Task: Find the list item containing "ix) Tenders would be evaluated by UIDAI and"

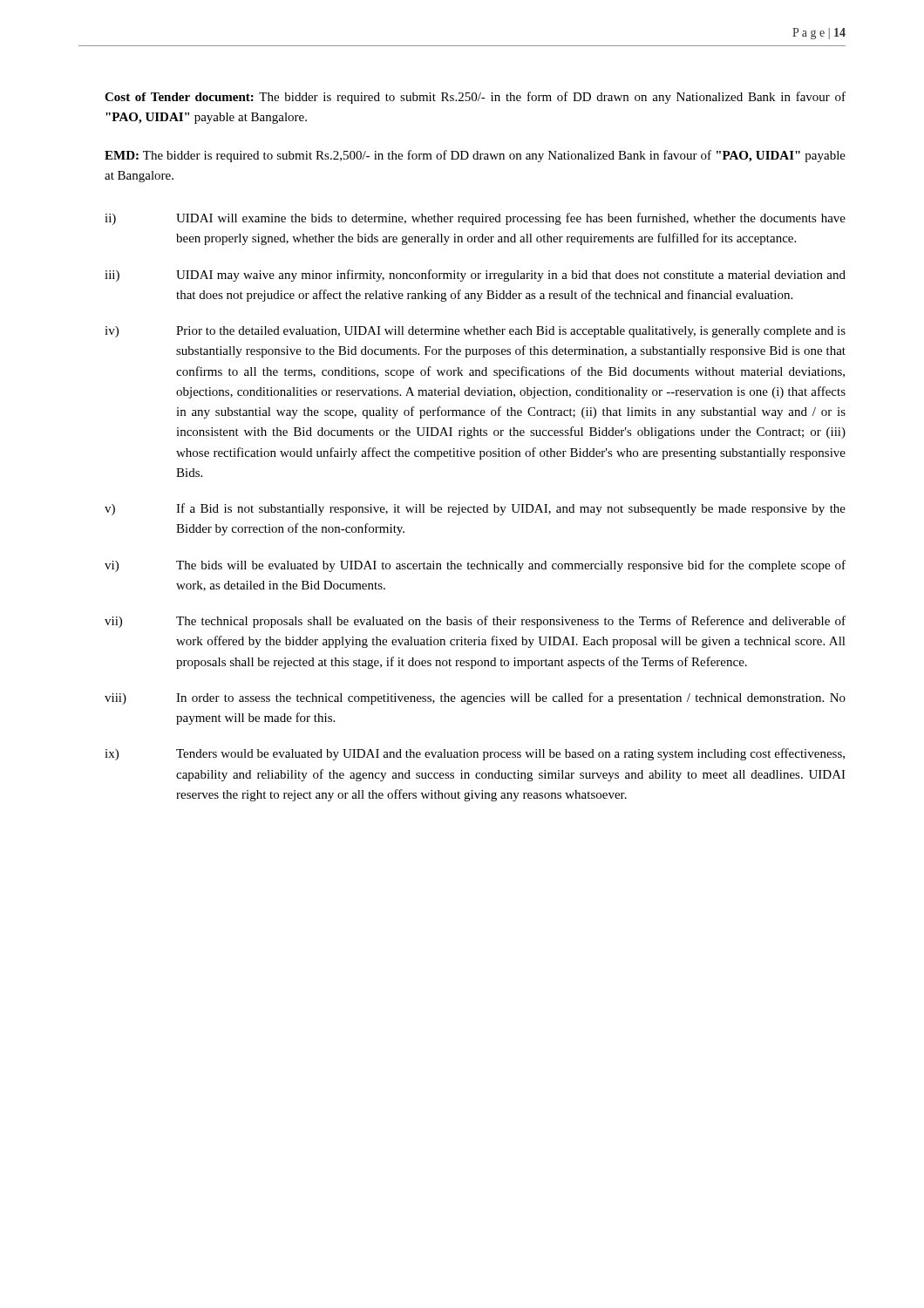Action: [475, 774]
